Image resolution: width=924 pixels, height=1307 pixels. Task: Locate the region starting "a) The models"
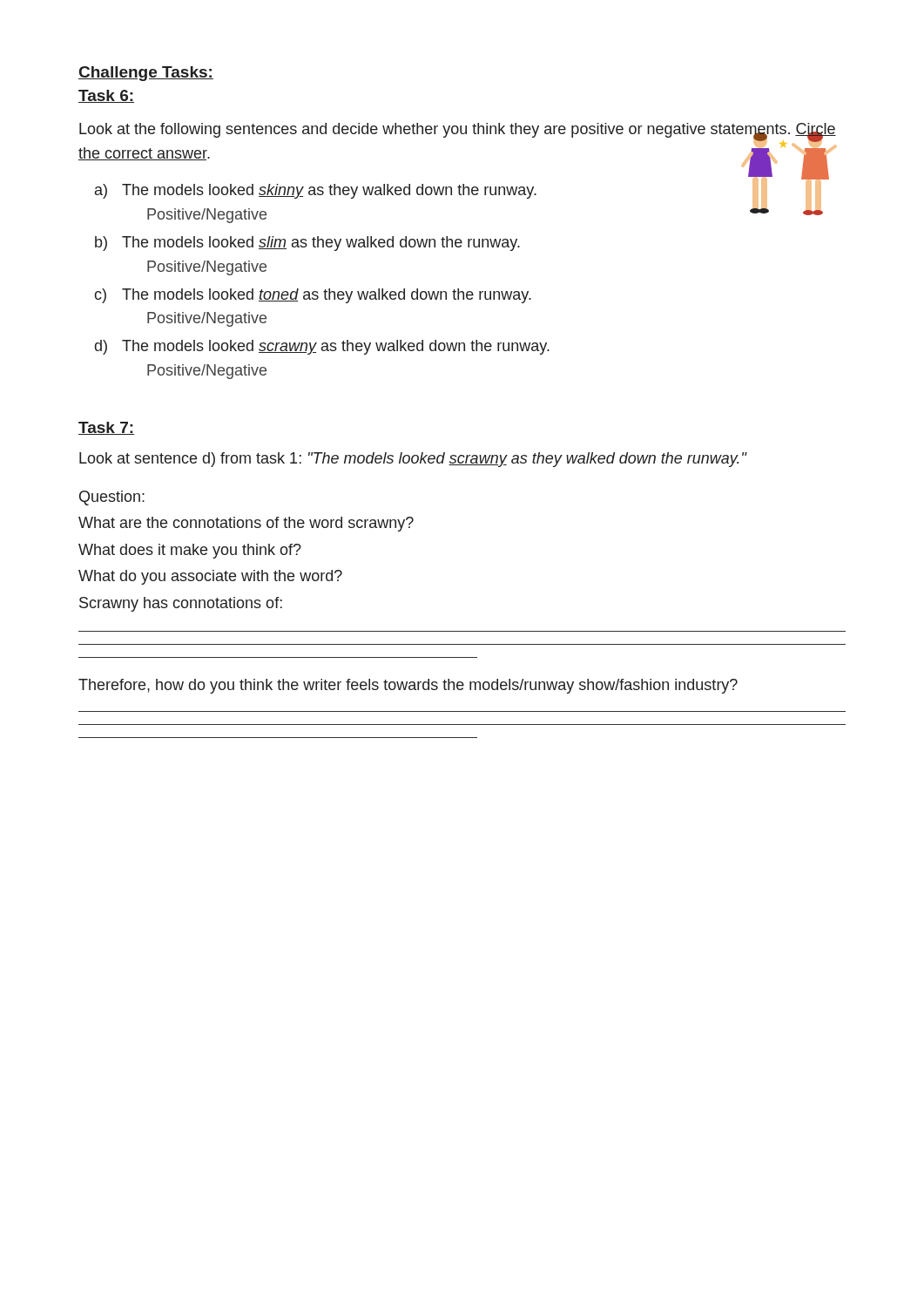[316, 203]
